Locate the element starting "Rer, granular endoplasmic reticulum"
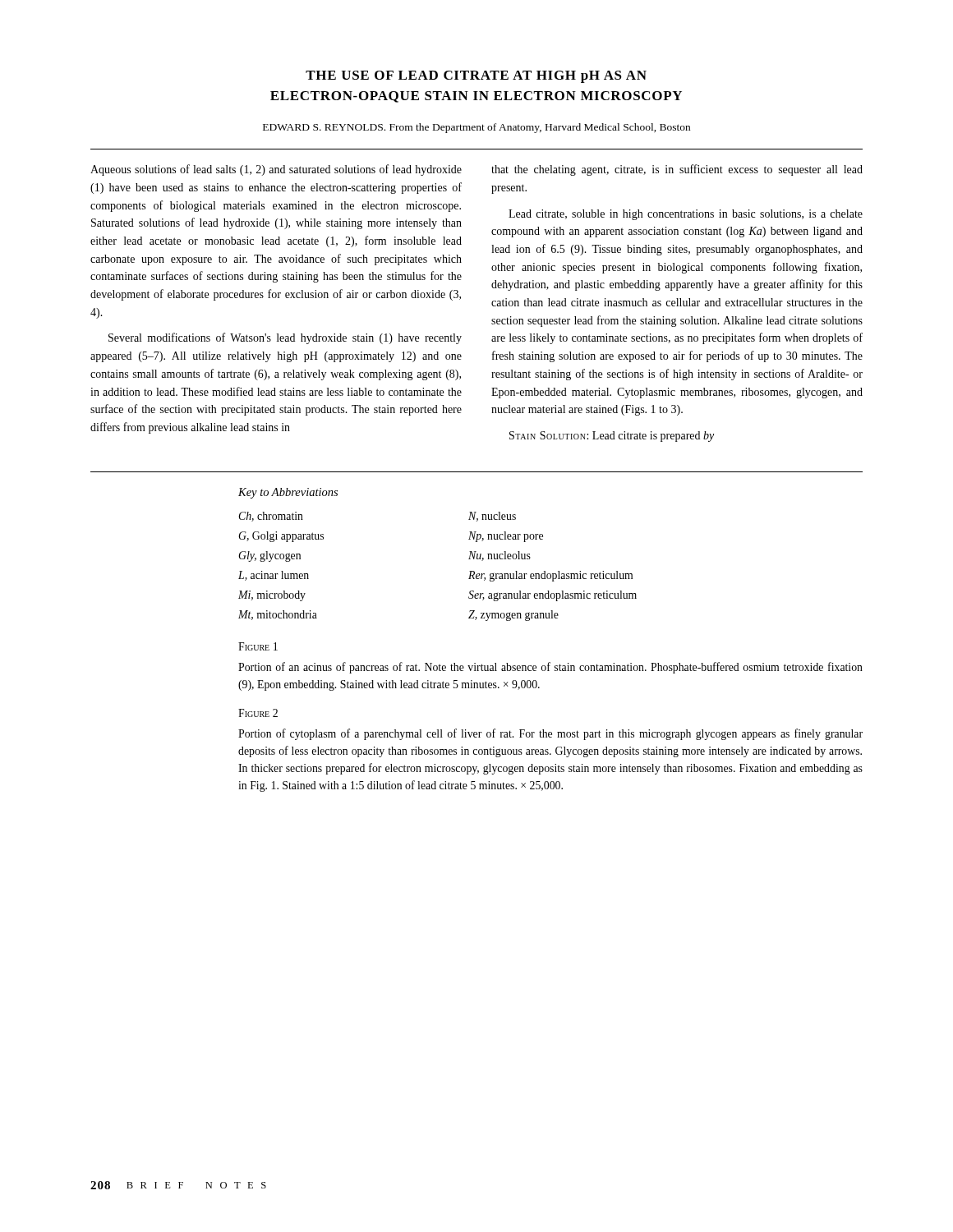Viewport: 953px width, 1232px height. coord(551,575)
